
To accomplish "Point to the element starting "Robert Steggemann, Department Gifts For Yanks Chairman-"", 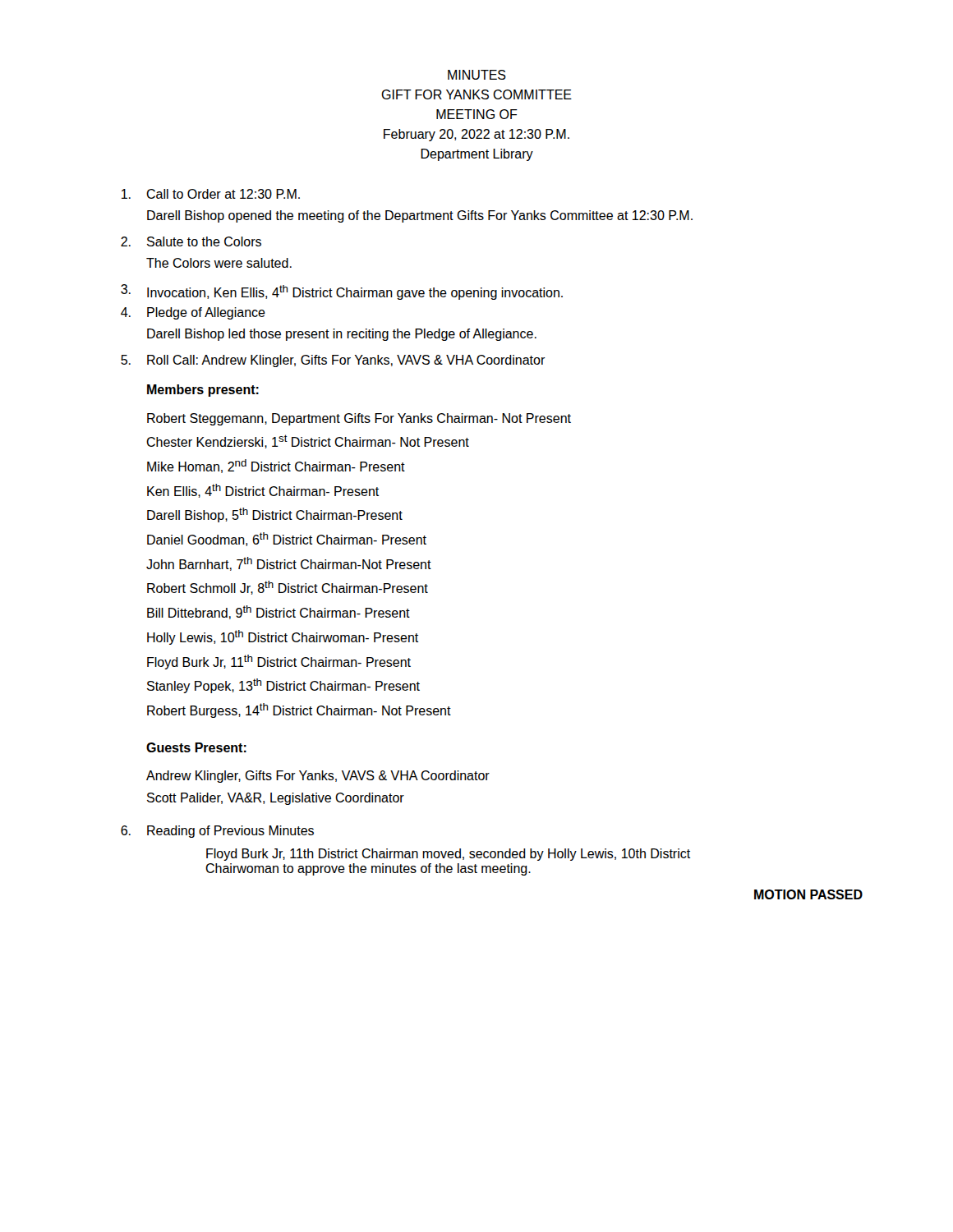I will [359, 565].
